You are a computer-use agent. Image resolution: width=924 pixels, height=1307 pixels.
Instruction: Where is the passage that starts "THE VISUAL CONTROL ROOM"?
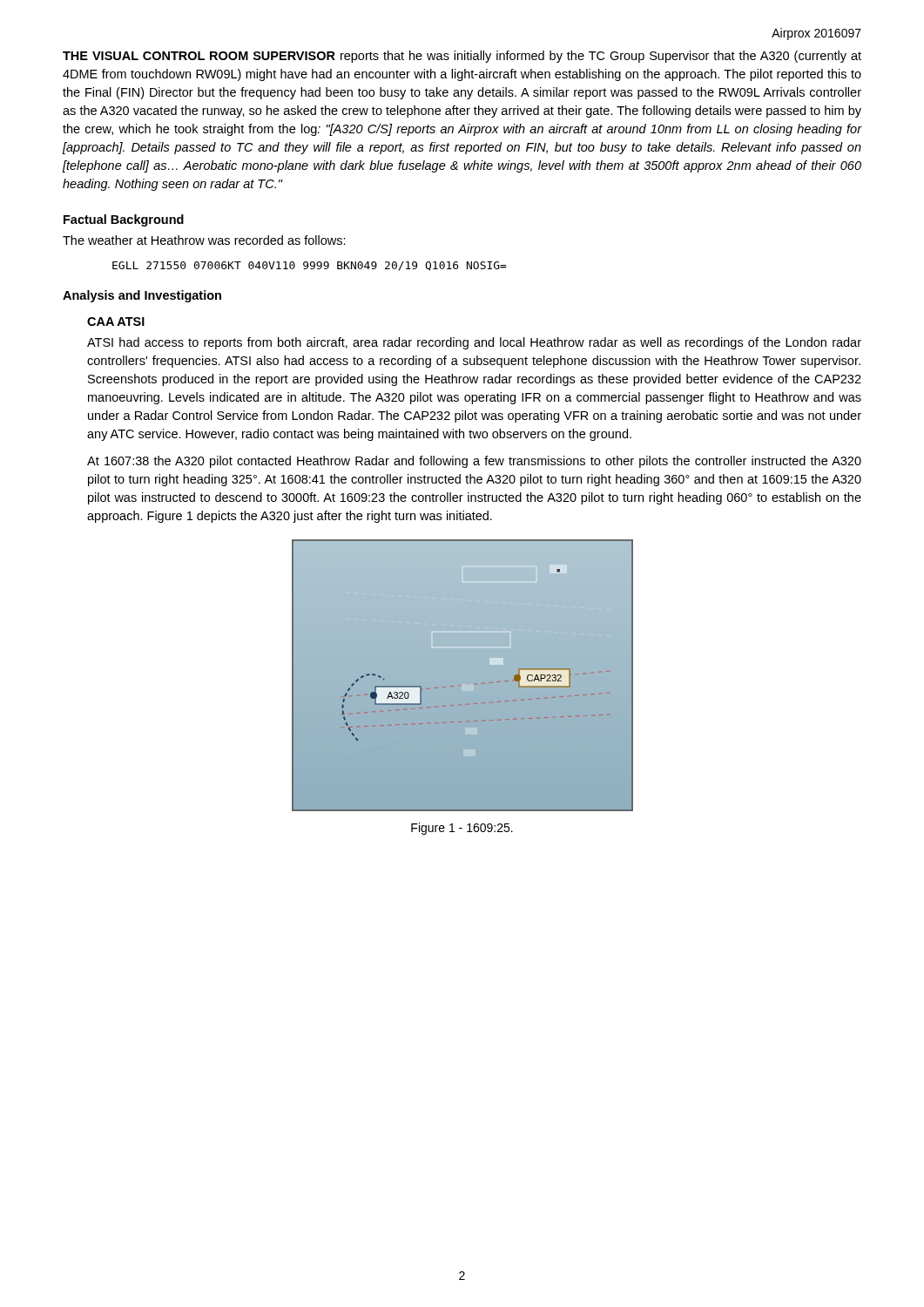462,120
